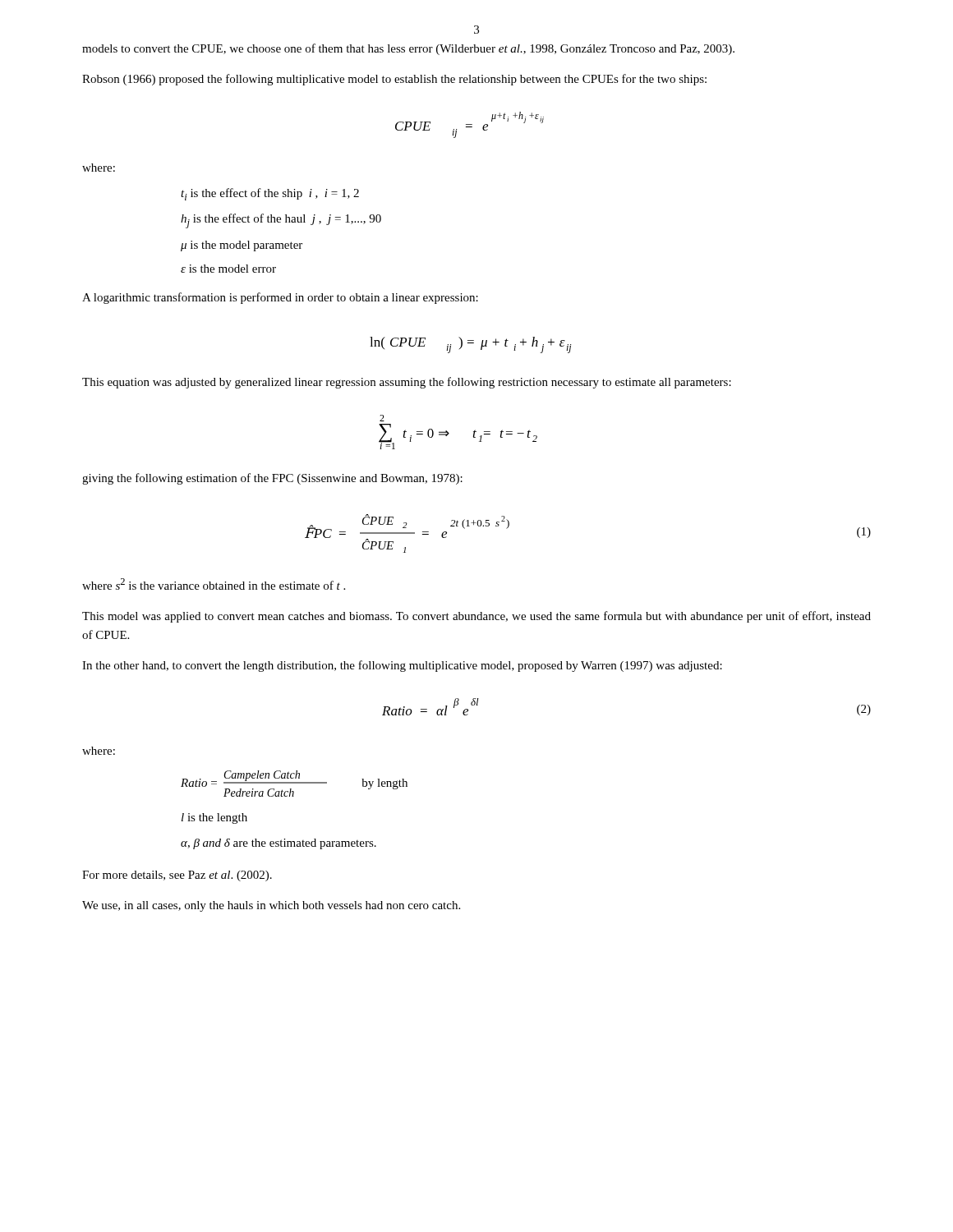Find the formula that reads "CPUE ij = e μ+t i +h"
The image size is (953, 1232).
pos(476,124)
